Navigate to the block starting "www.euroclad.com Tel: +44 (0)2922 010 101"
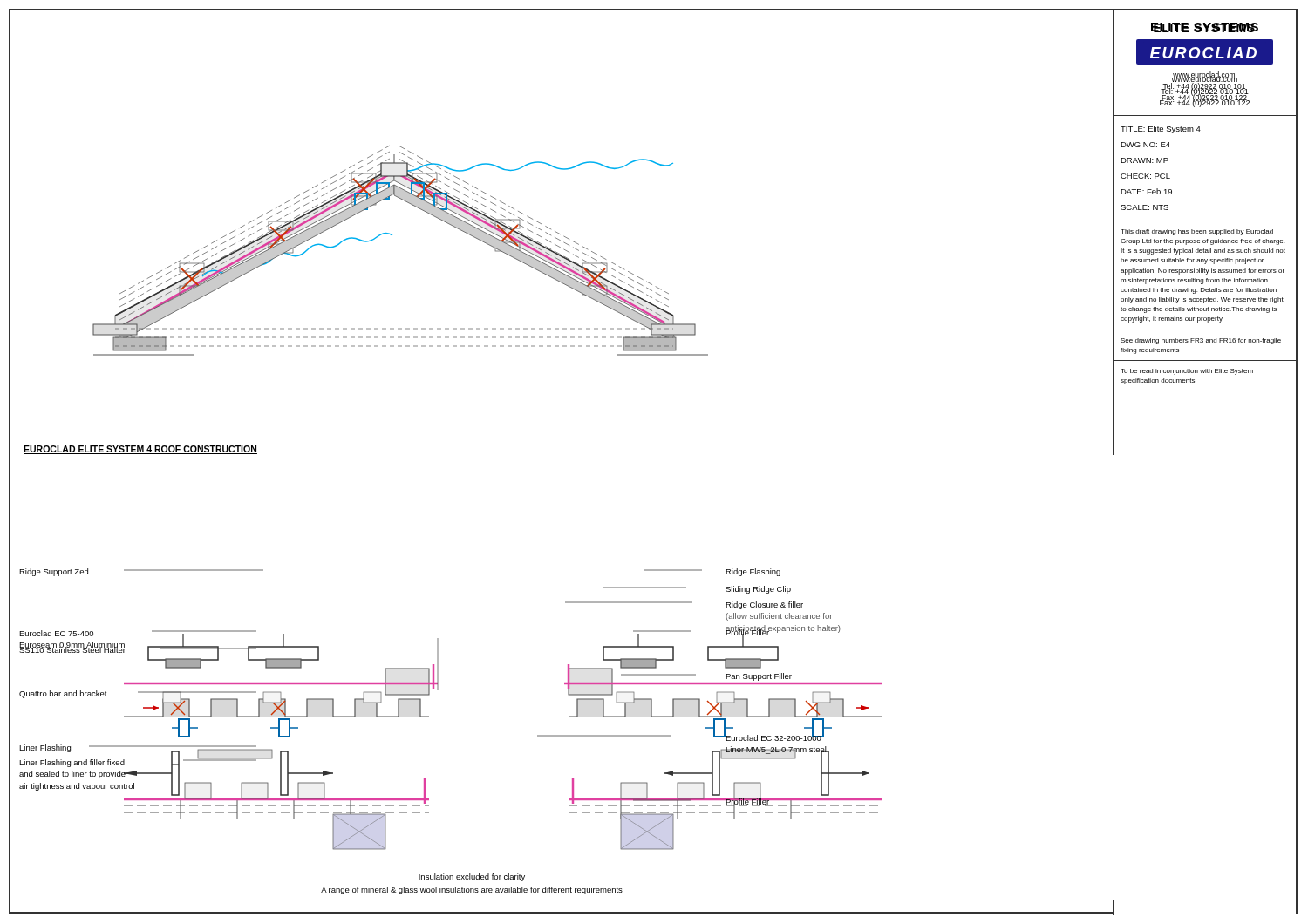This screenshot has height=924, width=1308. click(1204, 86)
